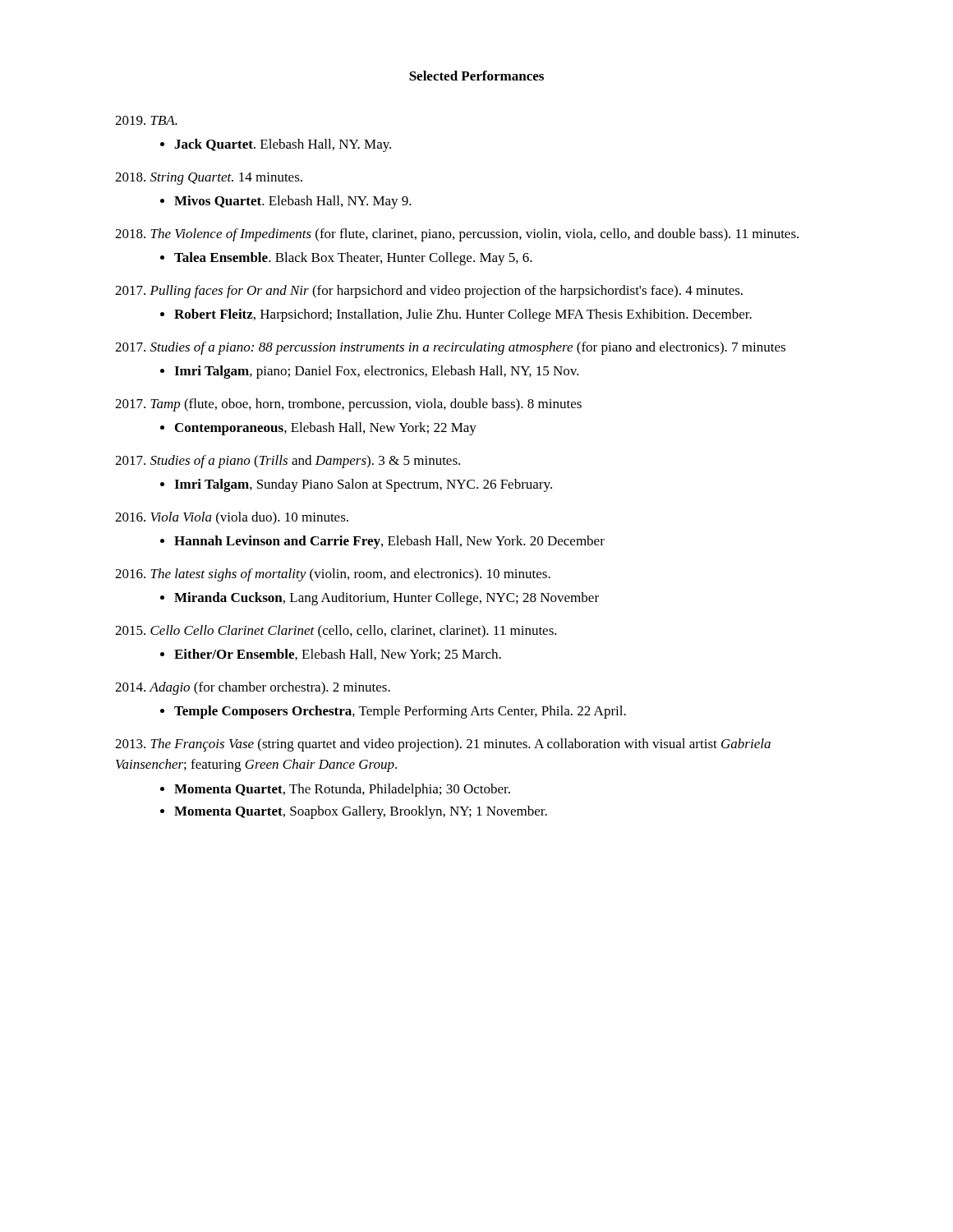
Task: Find the list item that says "Momenta Quartet, Soapbox Gallery, Brooklyn, NY; 1"
Action: (491, 811)
